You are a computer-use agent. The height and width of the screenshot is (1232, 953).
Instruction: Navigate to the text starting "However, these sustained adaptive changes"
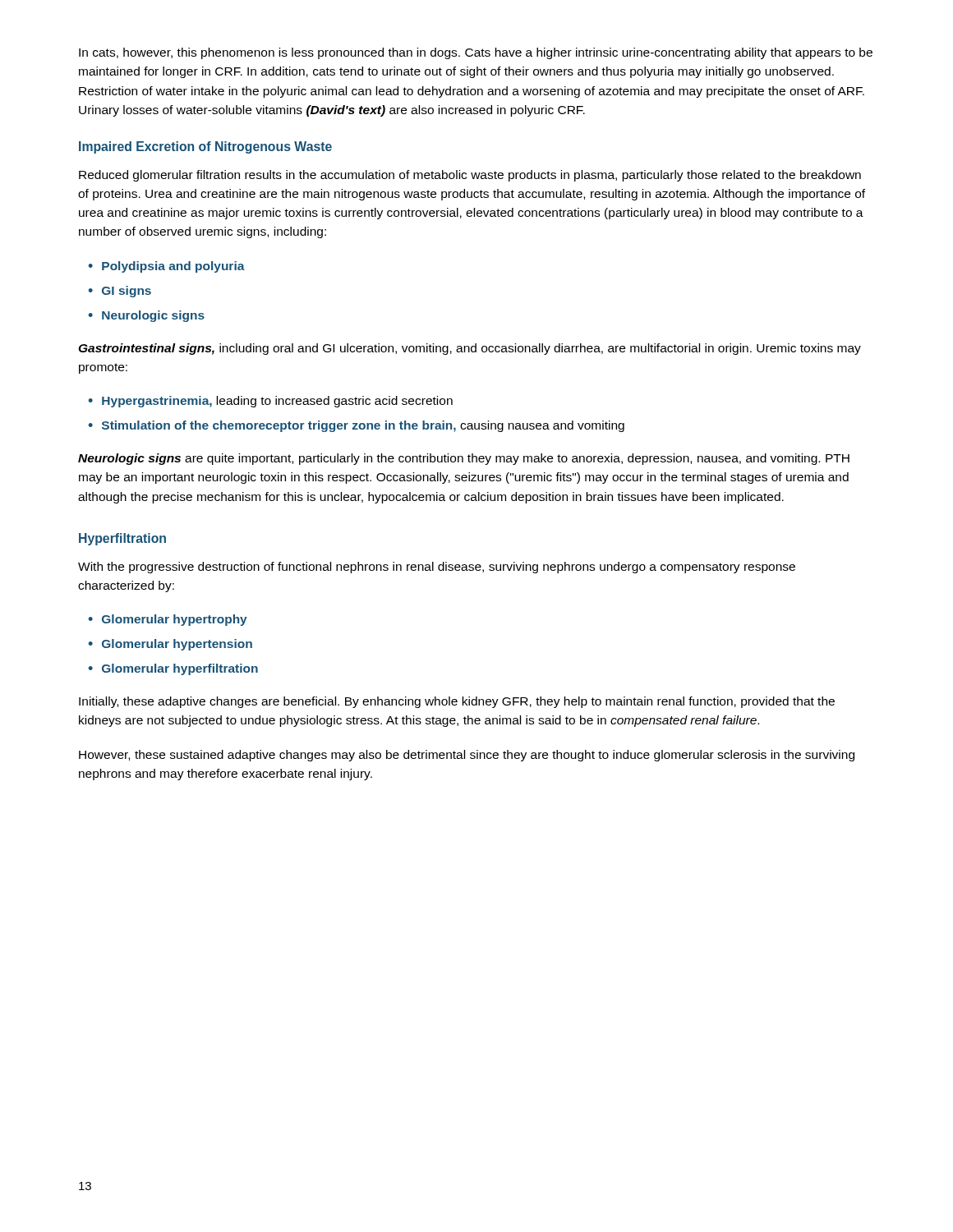467,764
